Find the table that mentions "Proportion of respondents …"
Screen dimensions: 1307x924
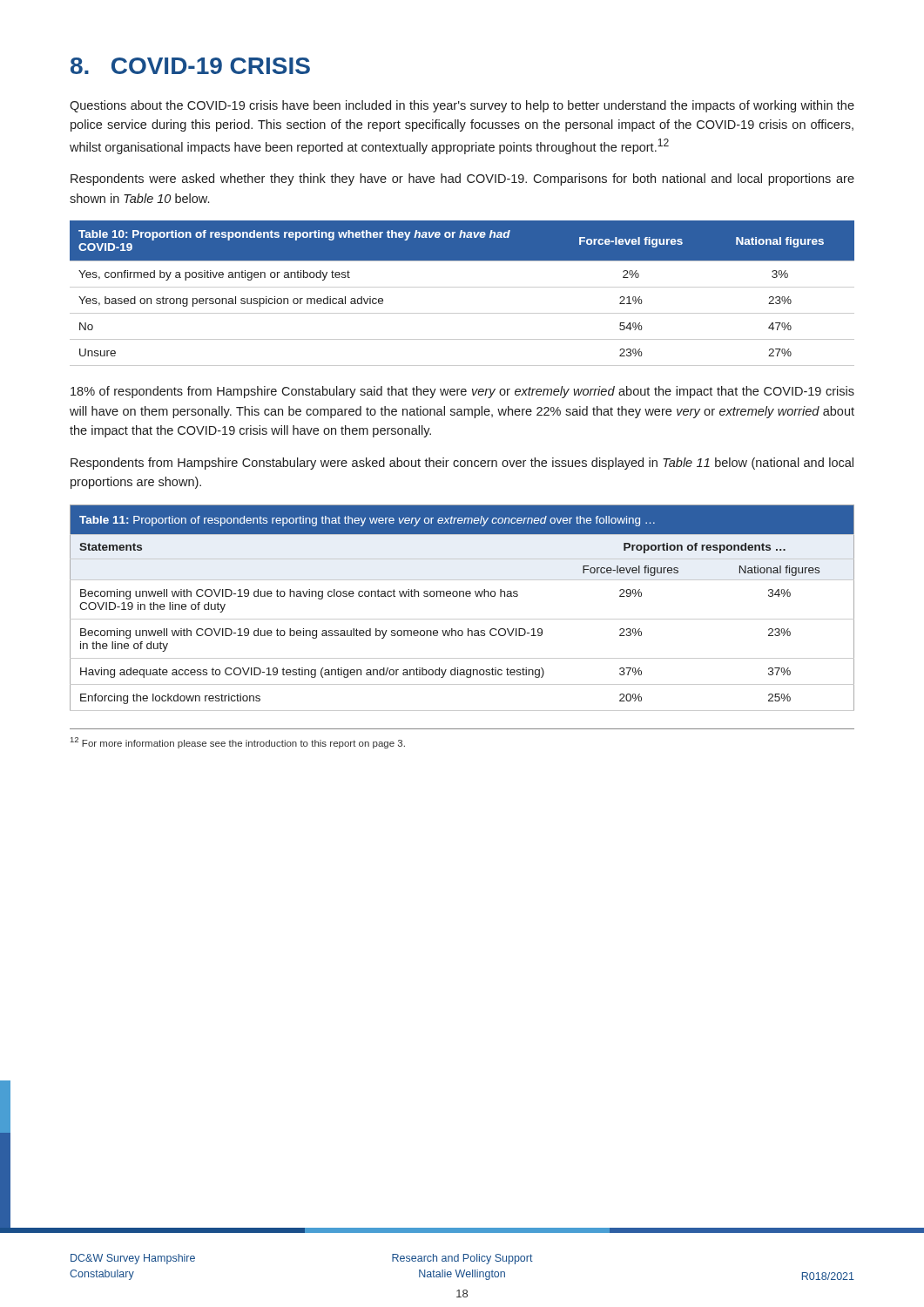pos(462,607)
